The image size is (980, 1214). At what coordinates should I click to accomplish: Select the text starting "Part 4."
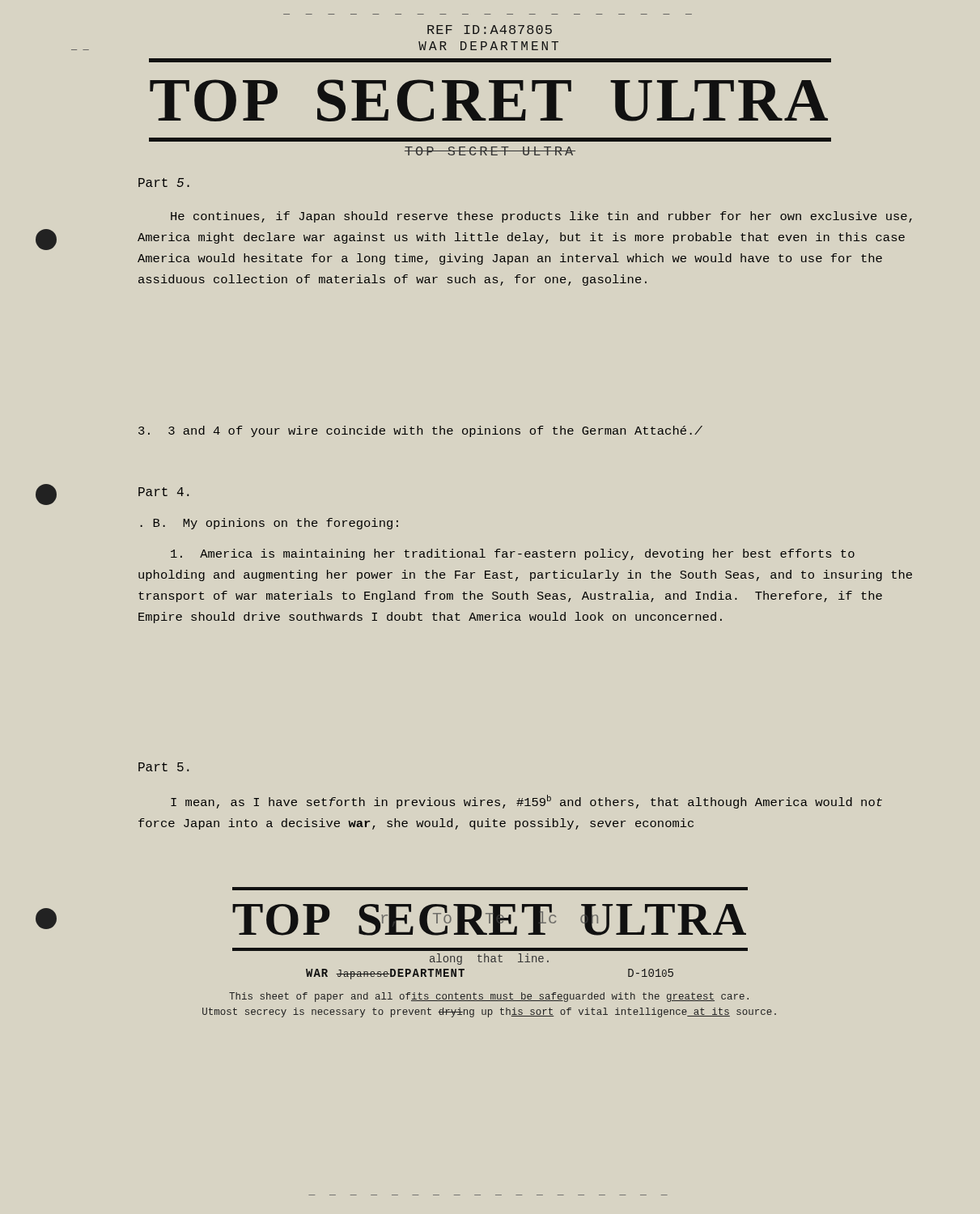pos(165,493)
